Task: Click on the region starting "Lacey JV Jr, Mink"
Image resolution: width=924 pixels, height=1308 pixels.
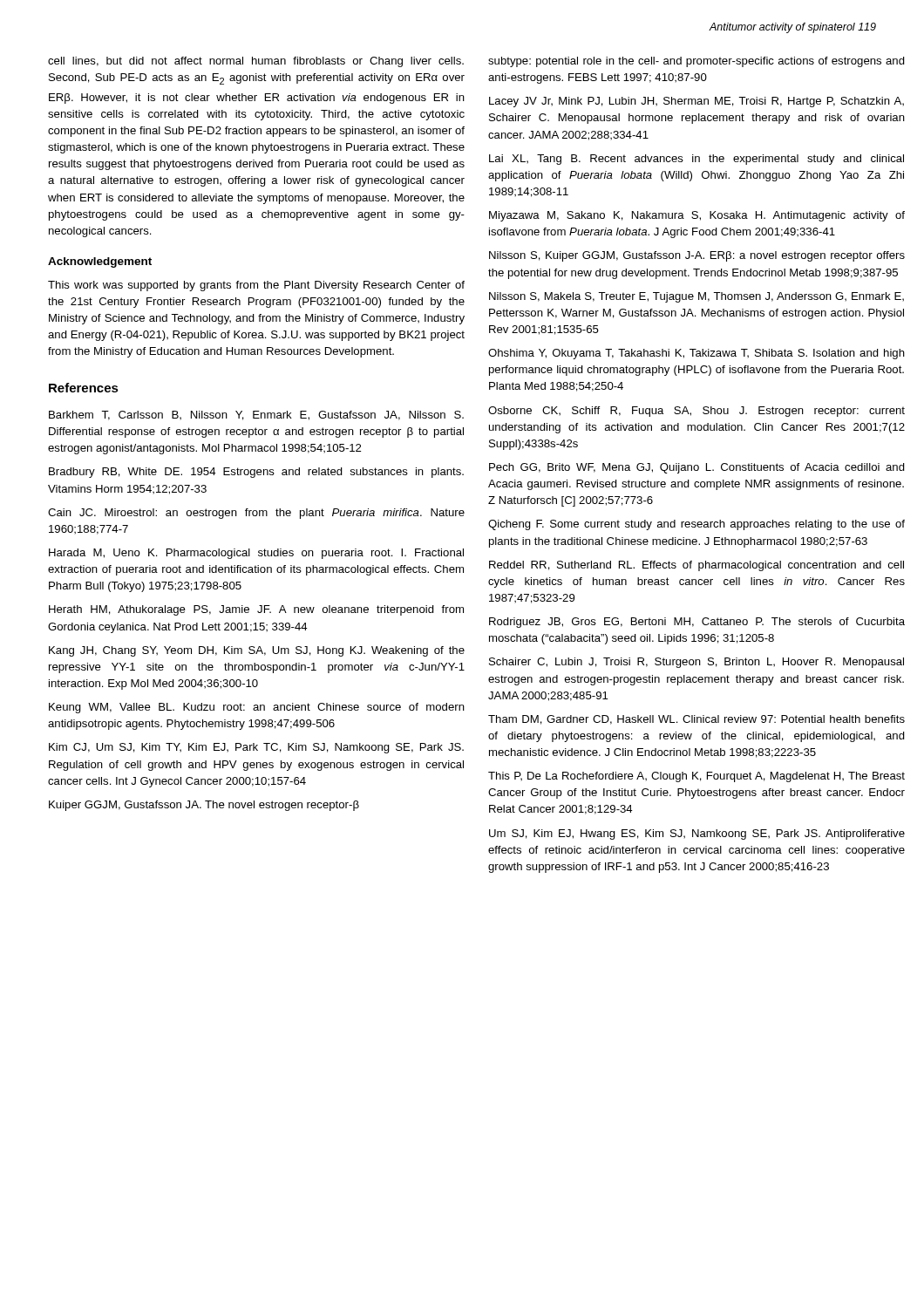Action: click(x=696, y=118)
